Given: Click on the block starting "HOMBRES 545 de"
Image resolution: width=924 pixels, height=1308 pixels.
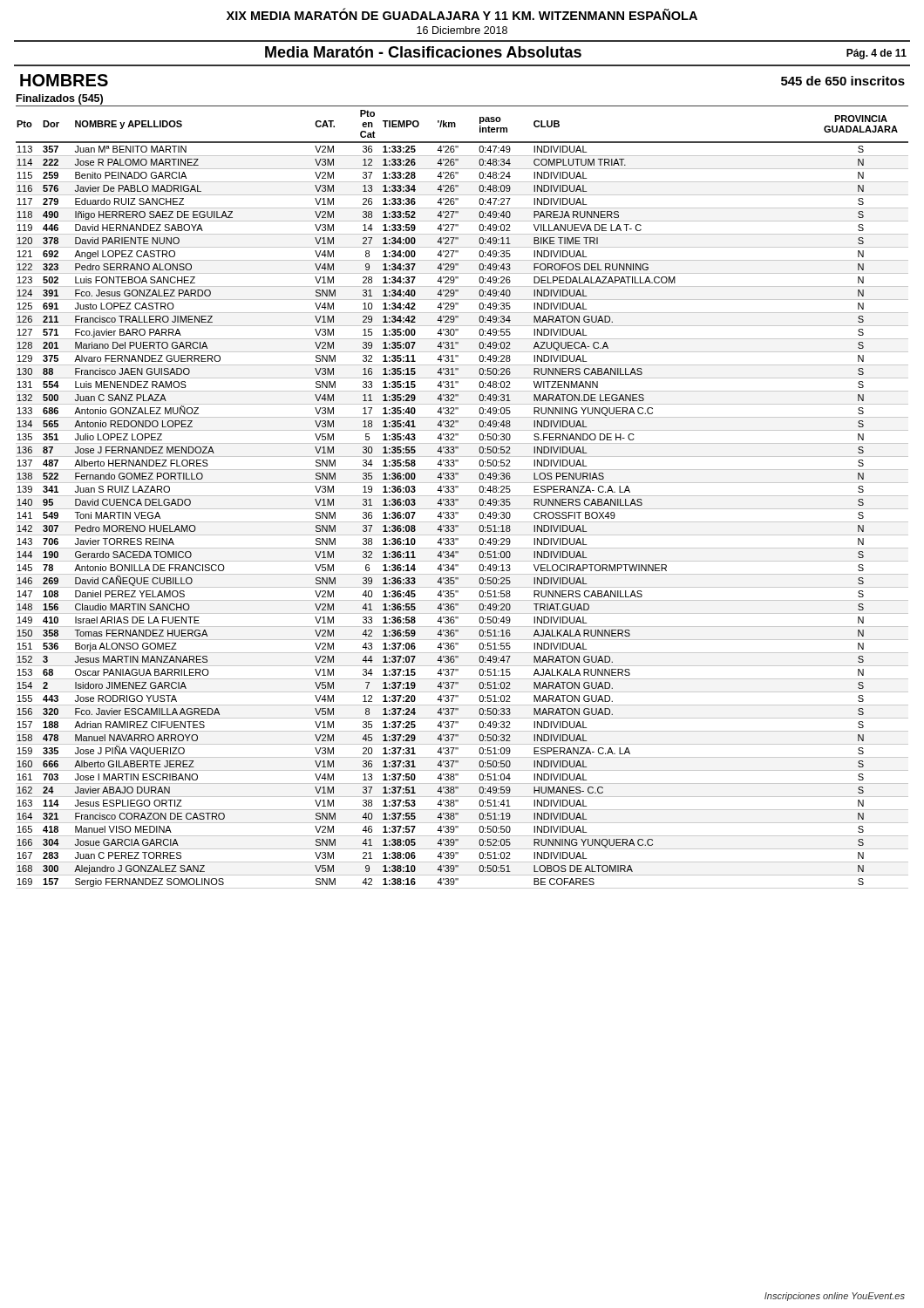Looking at the screenshot, I should pyautogui.click(x=67, y=80).
